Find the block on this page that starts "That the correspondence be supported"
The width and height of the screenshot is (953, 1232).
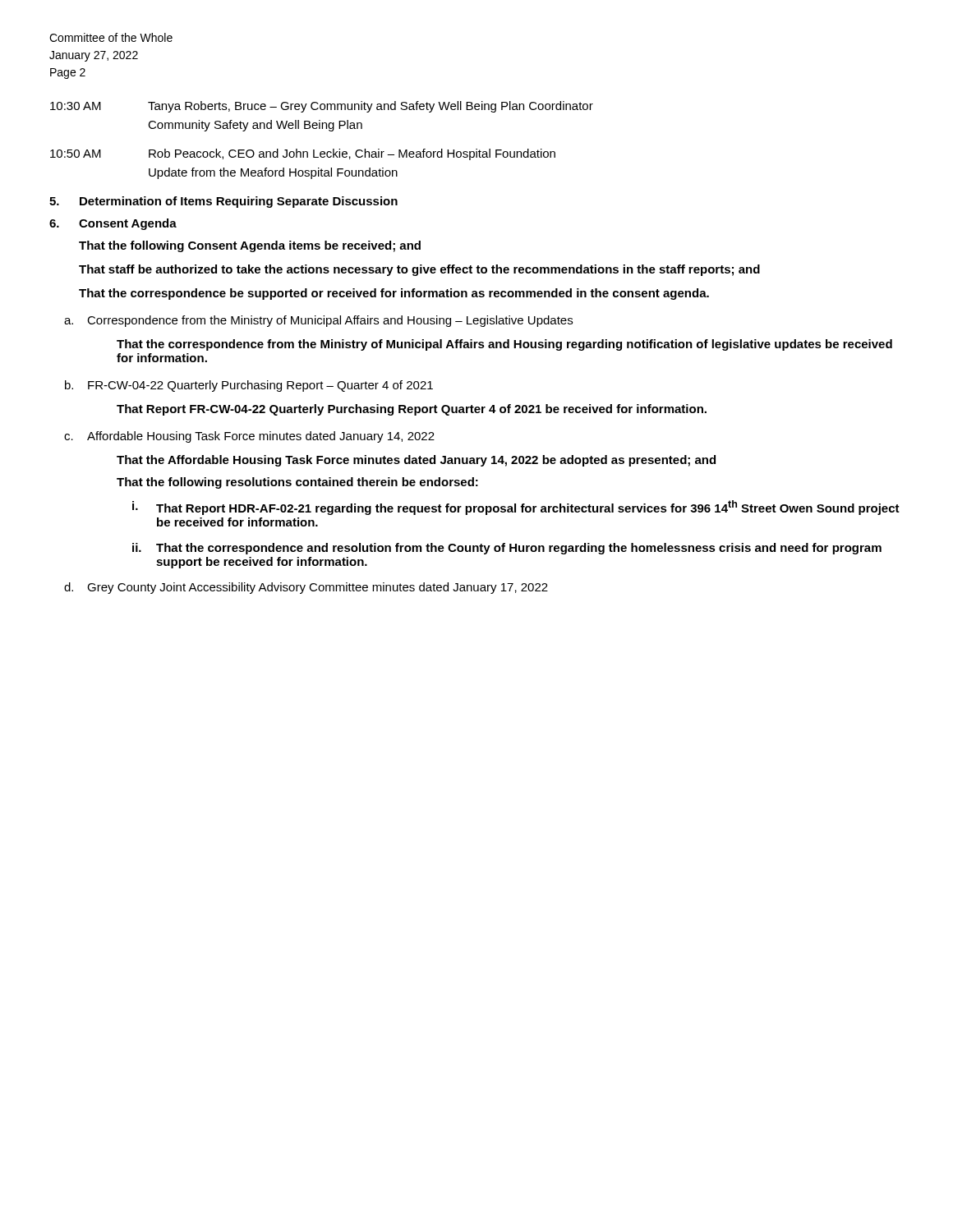[394, 293]
